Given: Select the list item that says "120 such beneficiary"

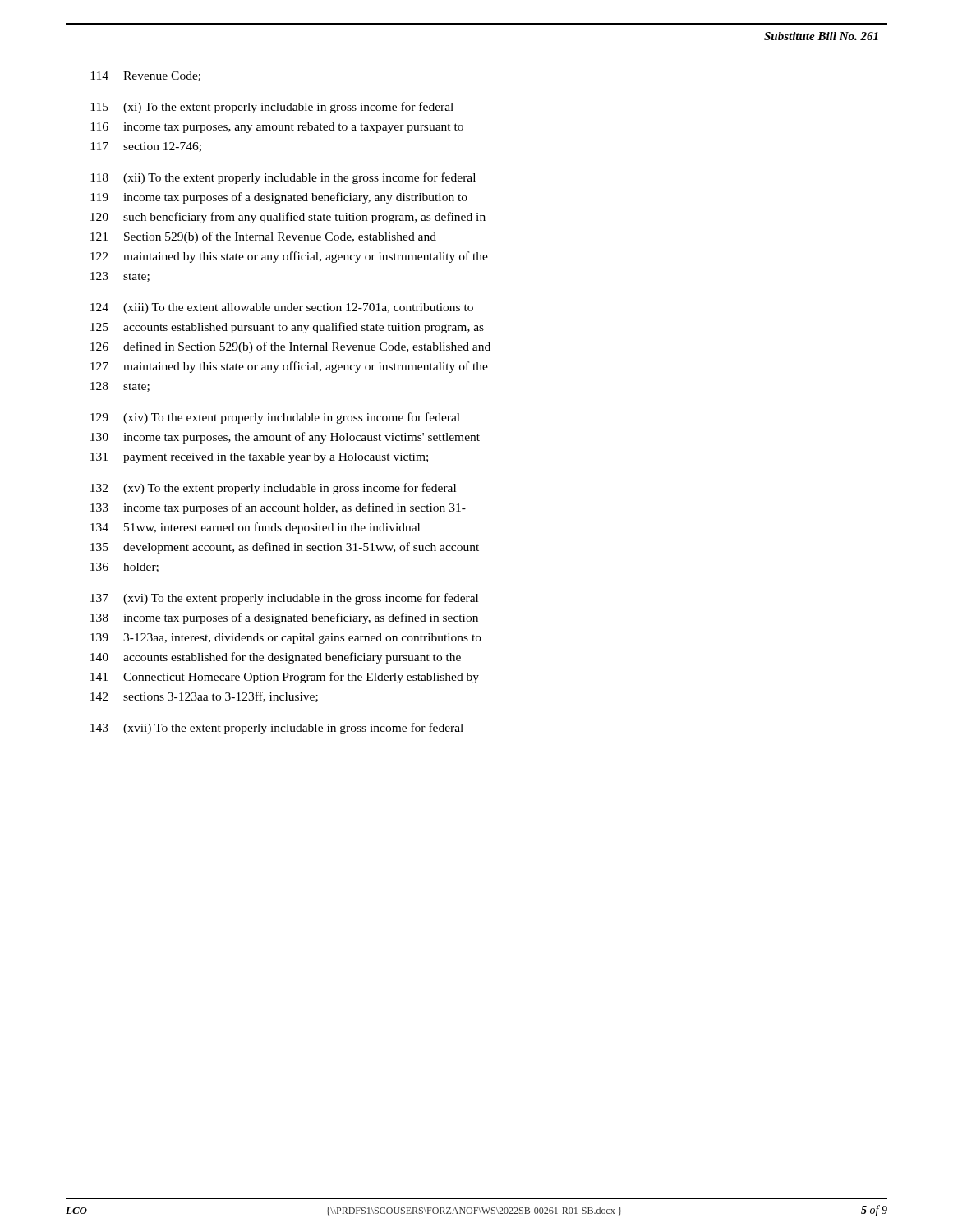Looking at the screenshot, I should 476,217.
